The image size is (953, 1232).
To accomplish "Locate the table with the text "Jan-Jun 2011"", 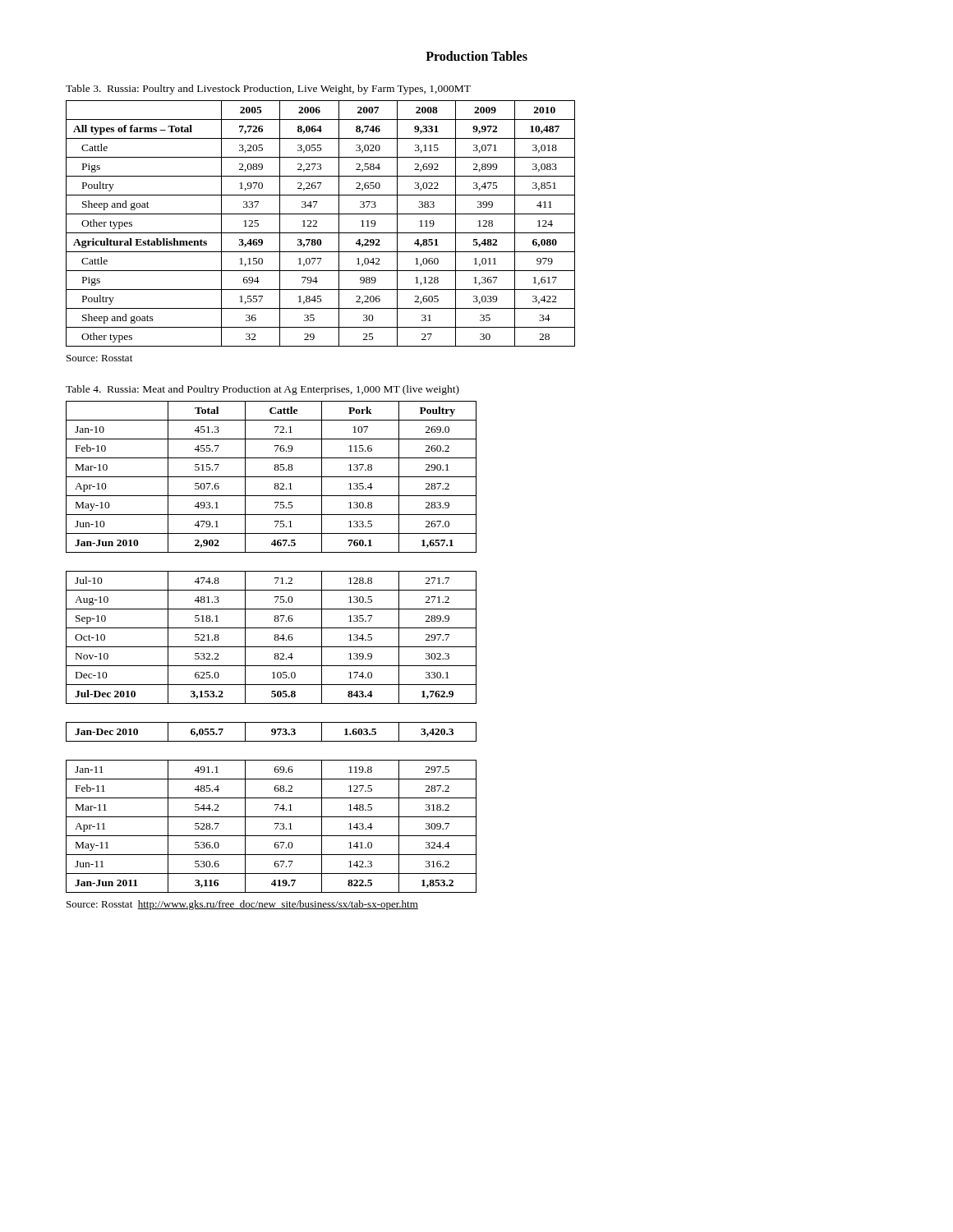I will [476, 647].
